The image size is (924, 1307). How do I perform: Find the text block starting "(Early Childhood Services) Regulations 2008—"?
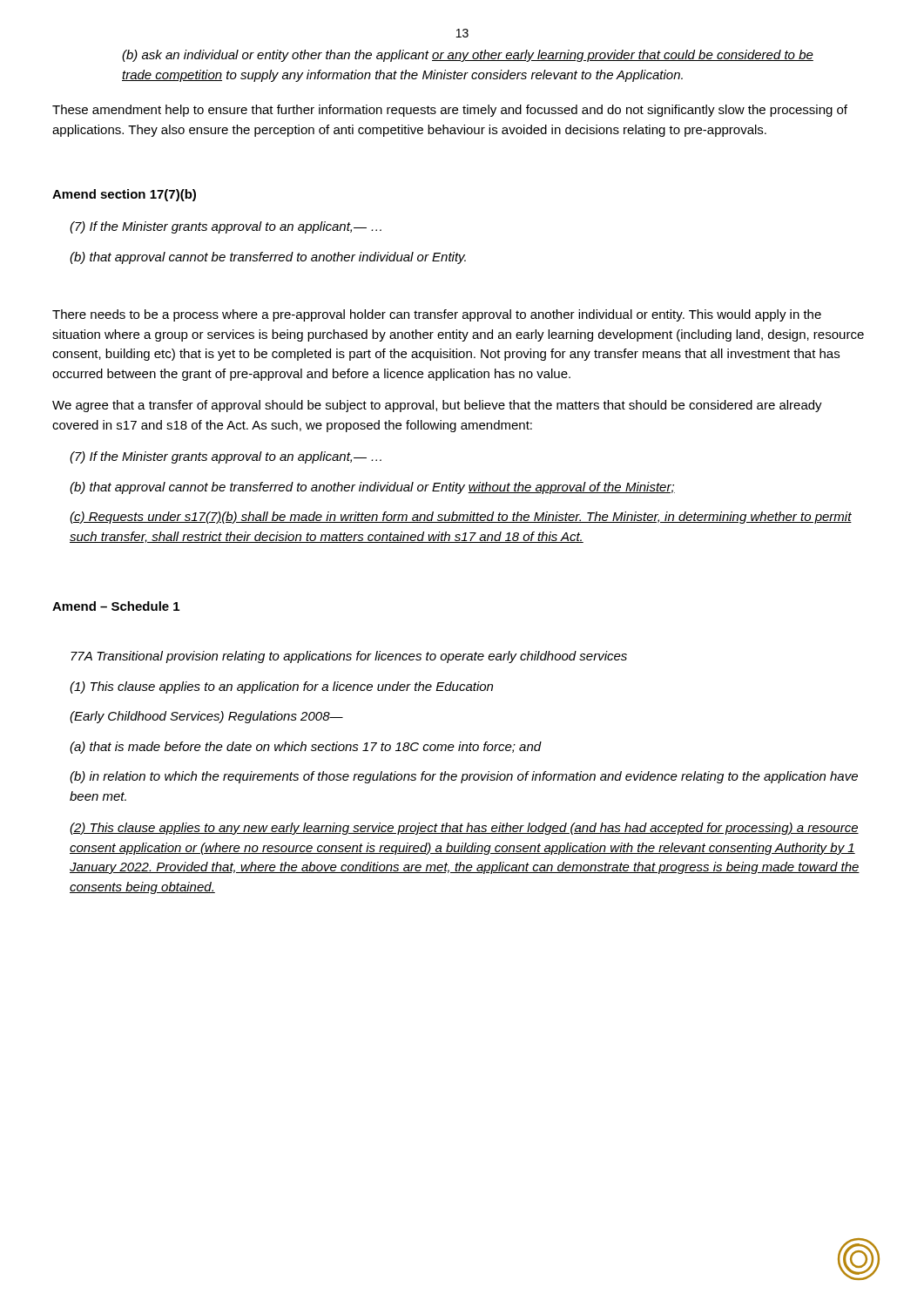tap(206, 717)
